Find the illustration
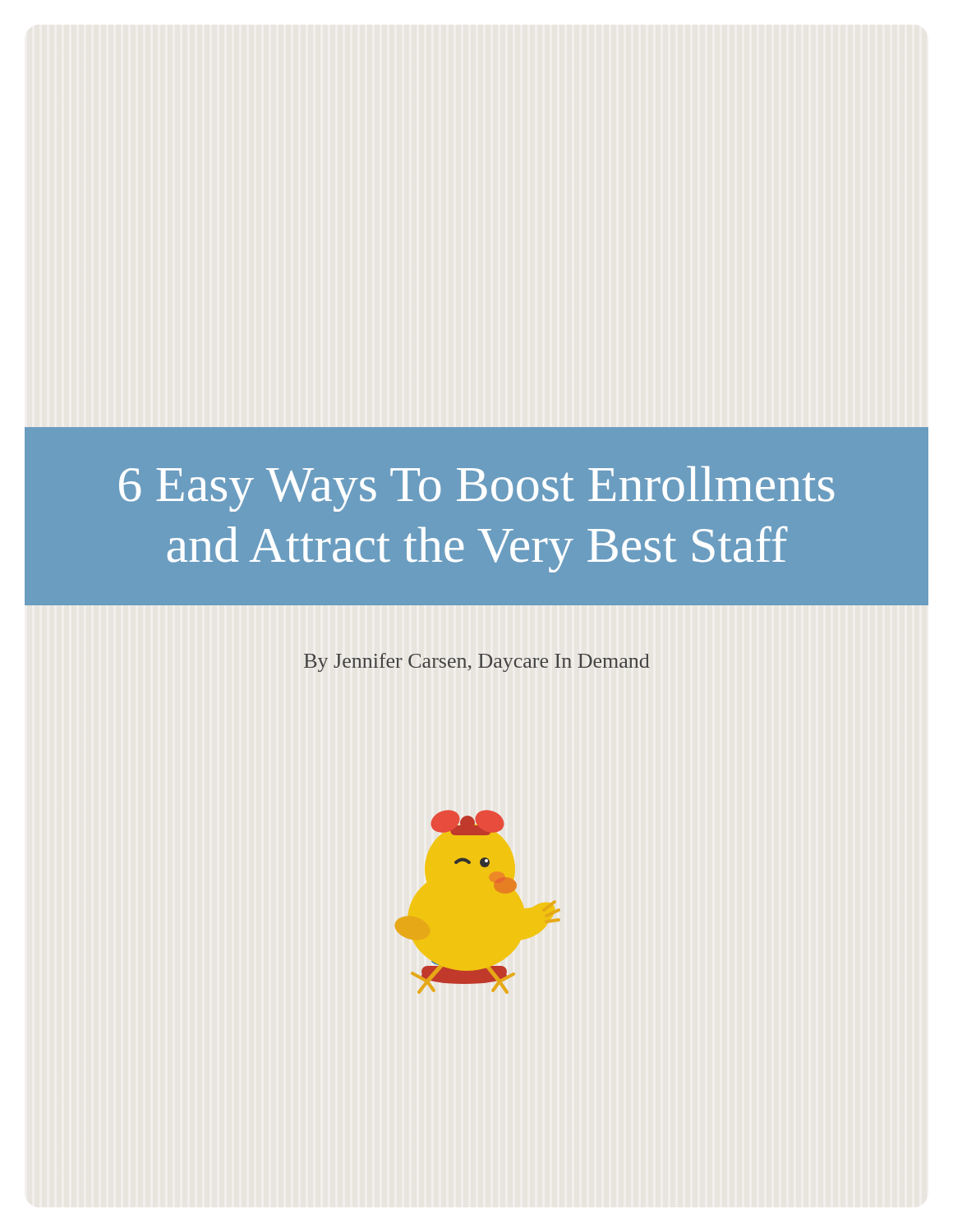This screenshot has height=1232, width=953. tap(476, 887)
